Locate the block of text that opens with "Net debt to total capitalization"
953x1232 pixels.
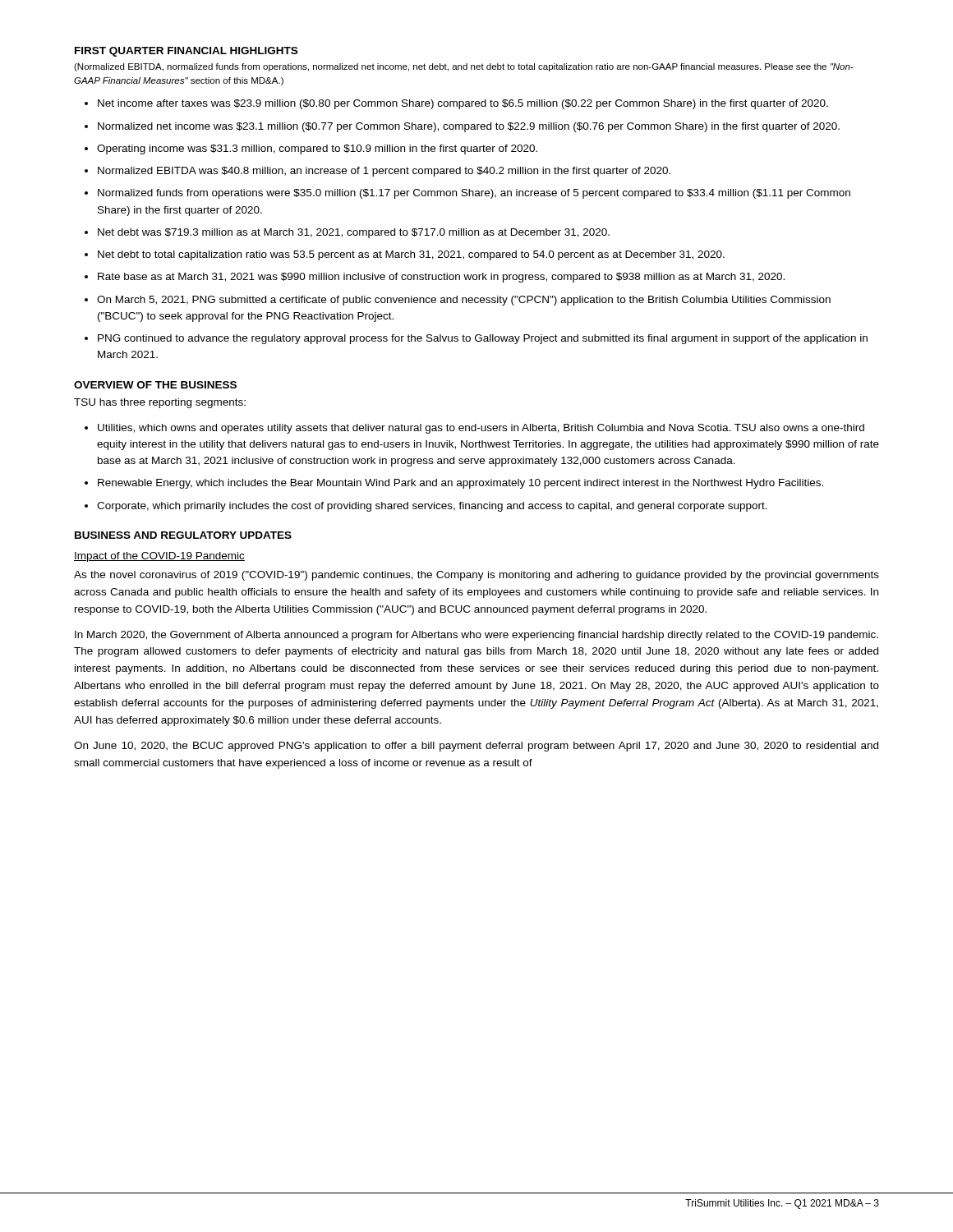tap(411, 254)
